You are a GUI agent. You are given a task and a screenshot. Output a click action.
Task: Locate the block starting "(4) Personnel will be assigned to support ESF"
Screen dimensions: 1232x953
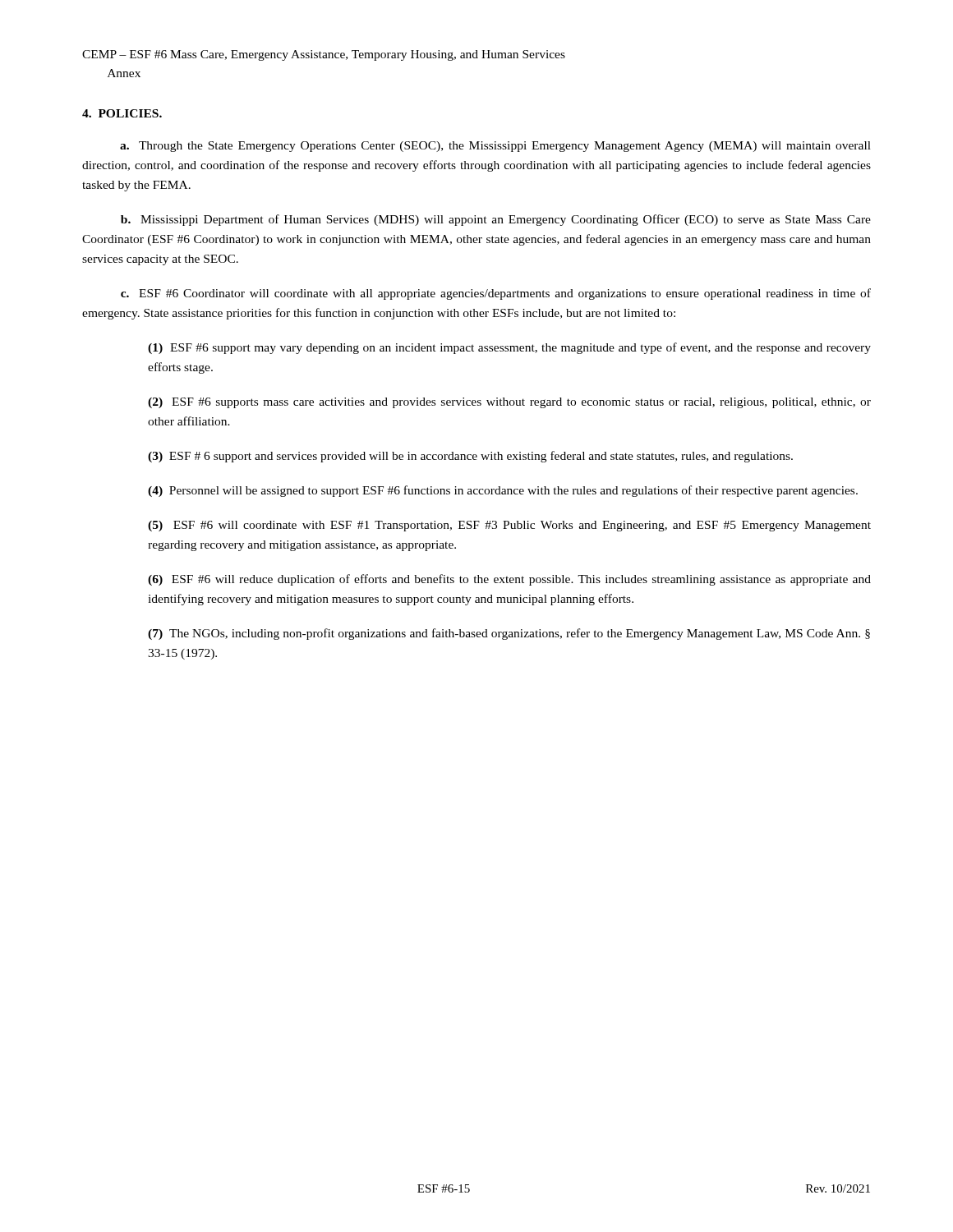(503, 490)
